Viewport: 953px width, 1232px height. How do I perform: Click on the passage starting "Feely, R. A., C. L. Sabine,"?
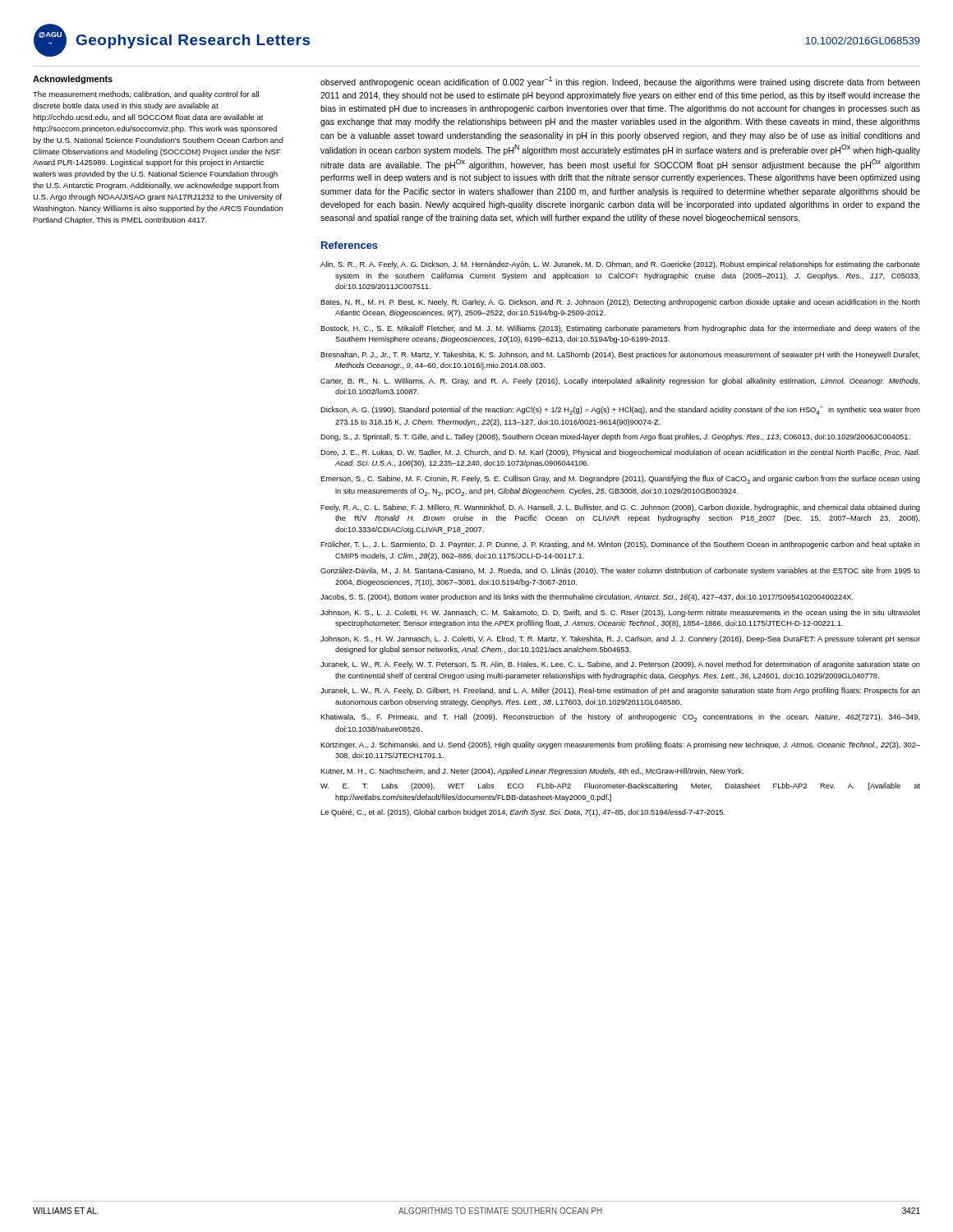pos(620,519)
